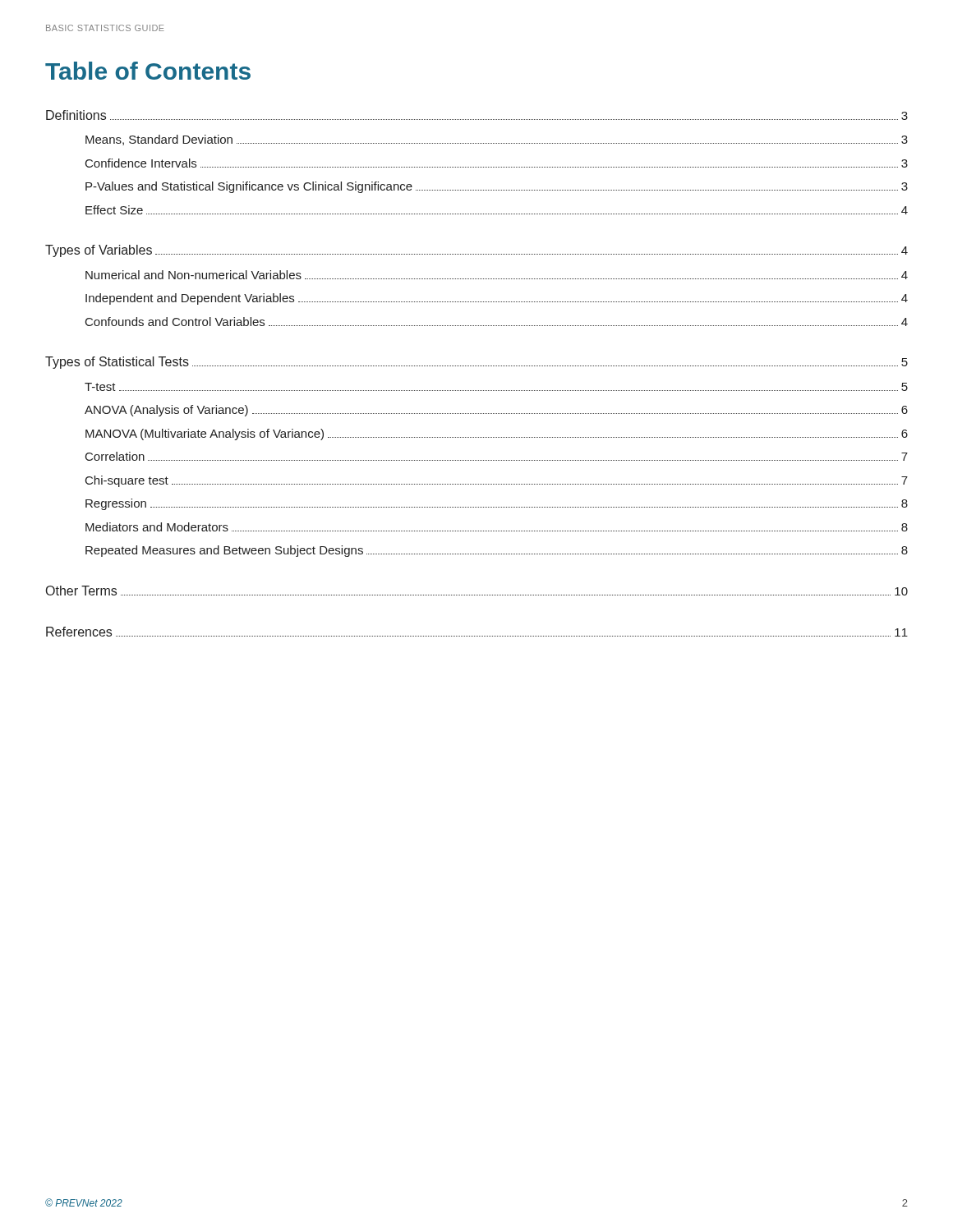953x1232 pixels.
Task: Locate the block of text that opens with "Repeated Measures and Between"
Action: 496,551
